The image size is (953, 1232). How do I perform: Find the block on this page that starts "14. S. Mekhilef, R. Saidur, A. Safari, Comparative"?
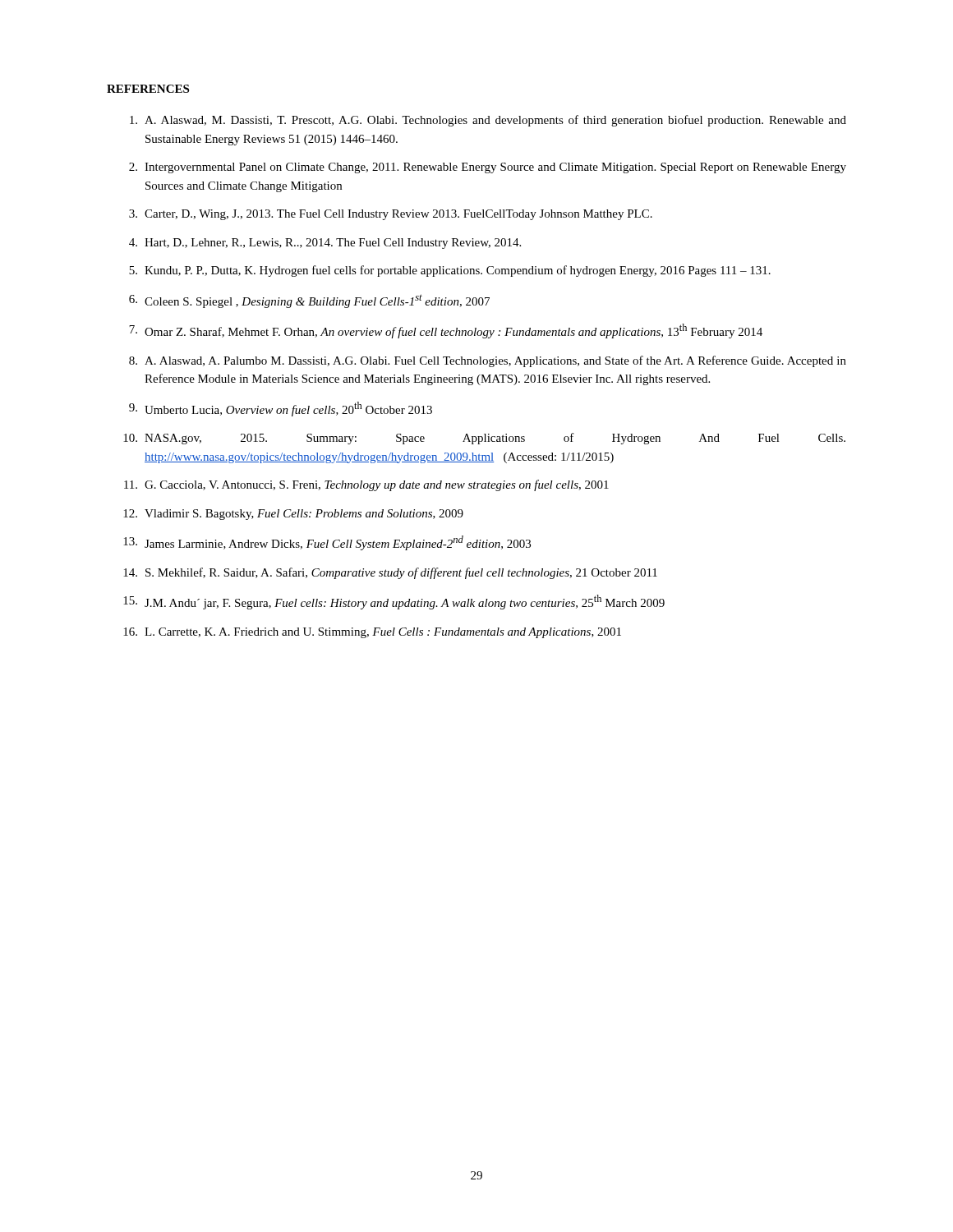click(x=476, y=572)
